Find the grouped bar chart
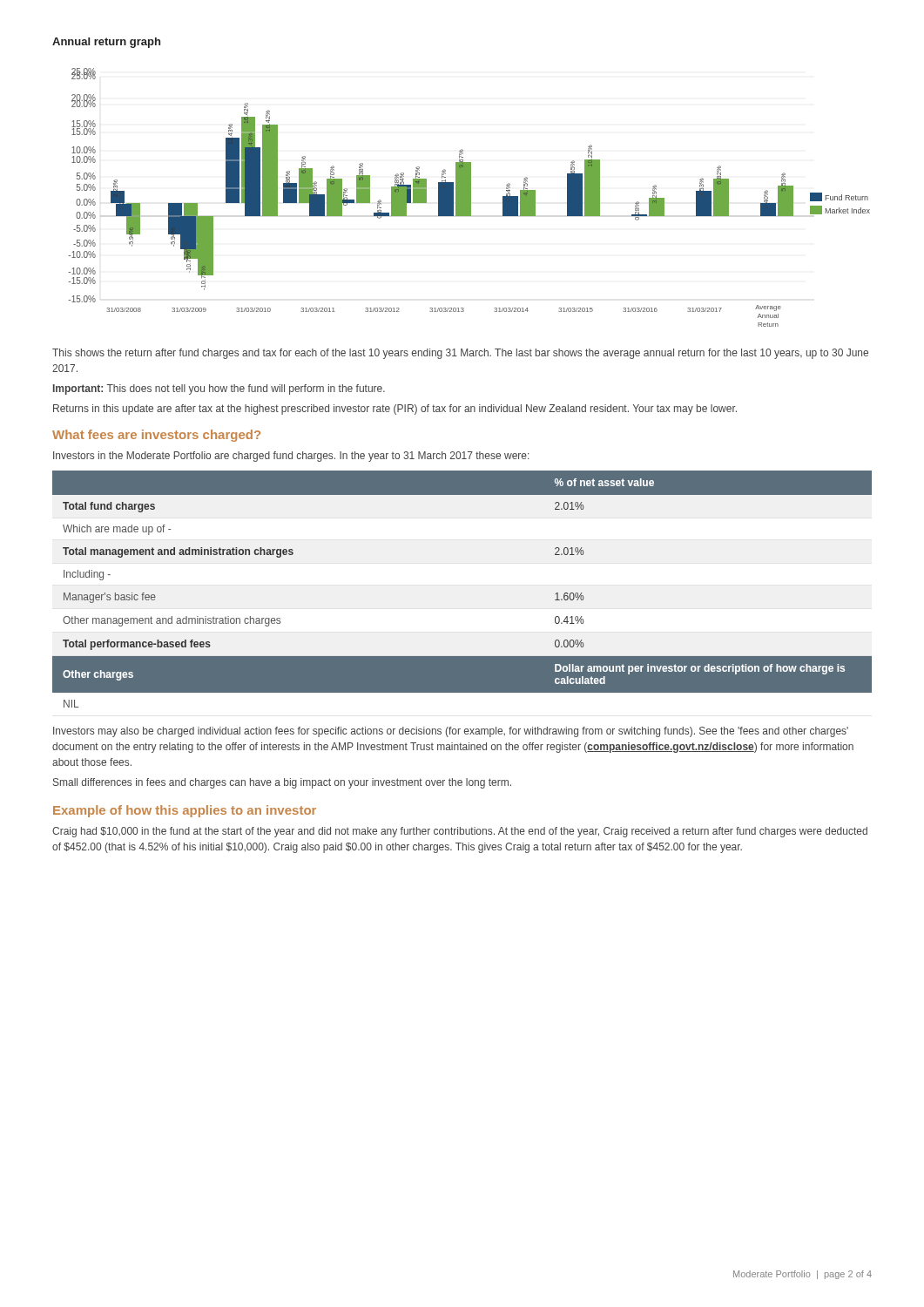Screen dimensions: 1307x924 tap(462, 190)
